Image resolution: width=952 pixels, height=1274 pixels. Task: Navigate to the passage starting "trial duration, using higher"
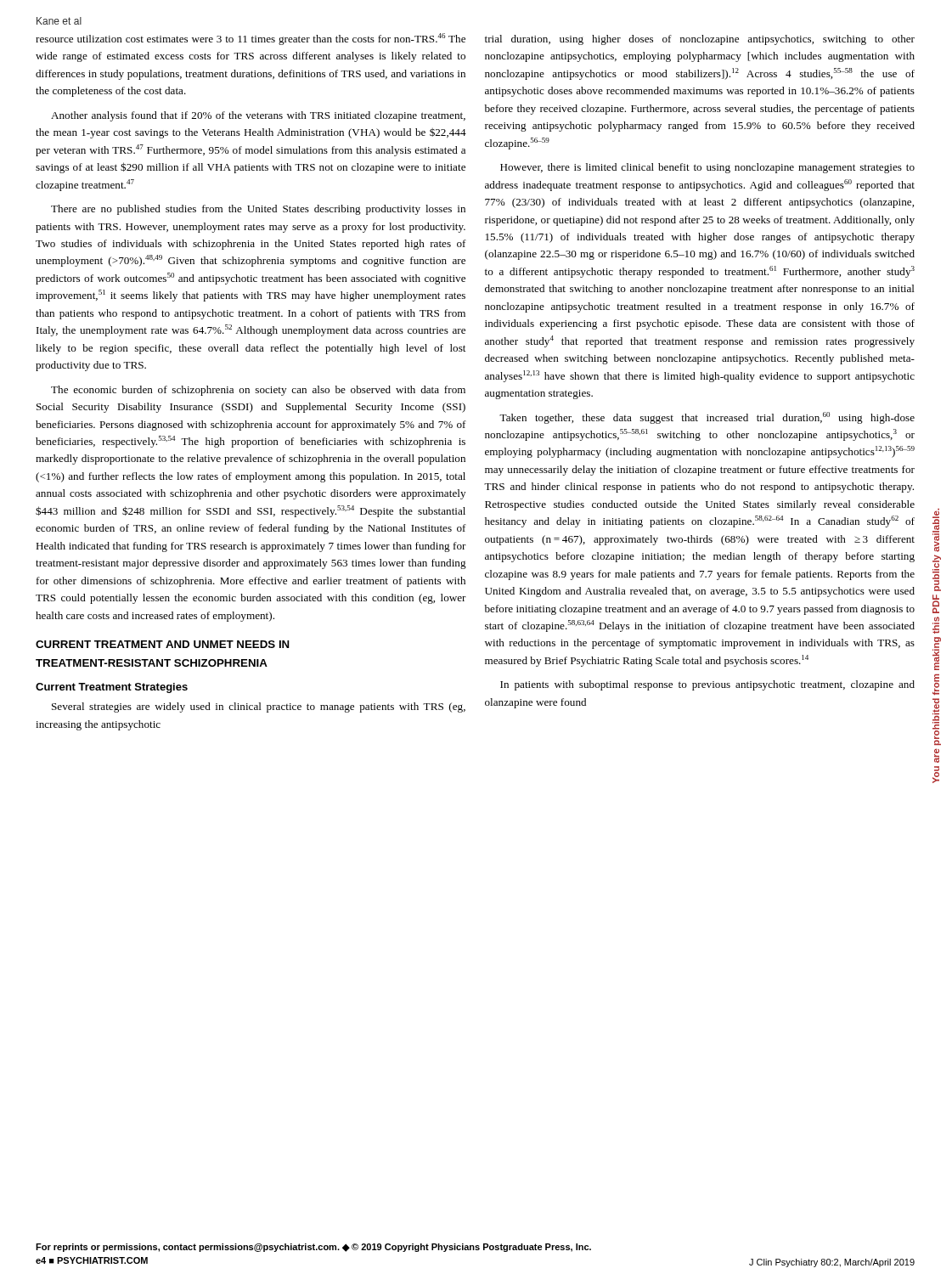[x=700, y=371]
